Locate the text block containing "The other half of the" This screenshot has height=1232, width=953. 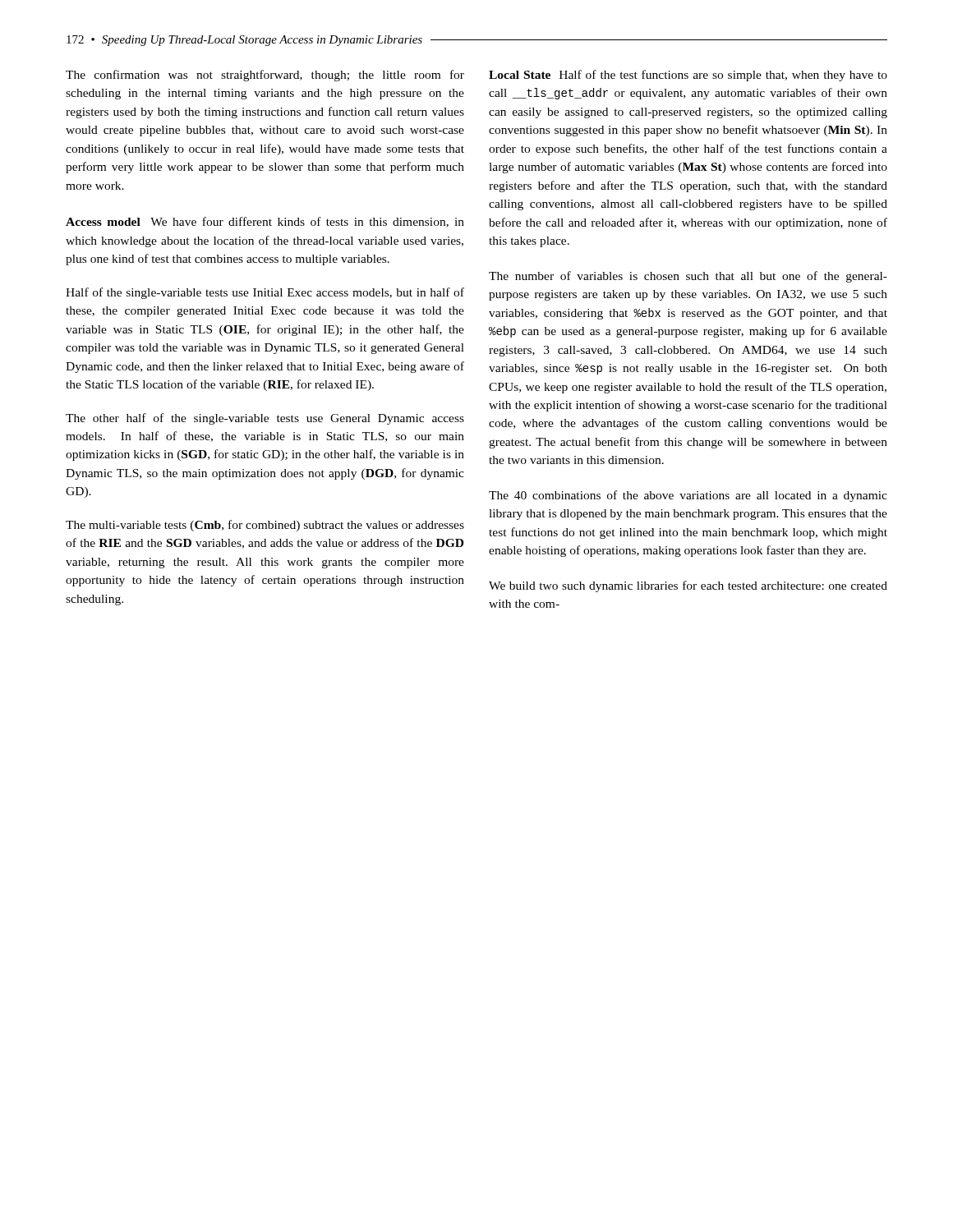tap(265, 455)
